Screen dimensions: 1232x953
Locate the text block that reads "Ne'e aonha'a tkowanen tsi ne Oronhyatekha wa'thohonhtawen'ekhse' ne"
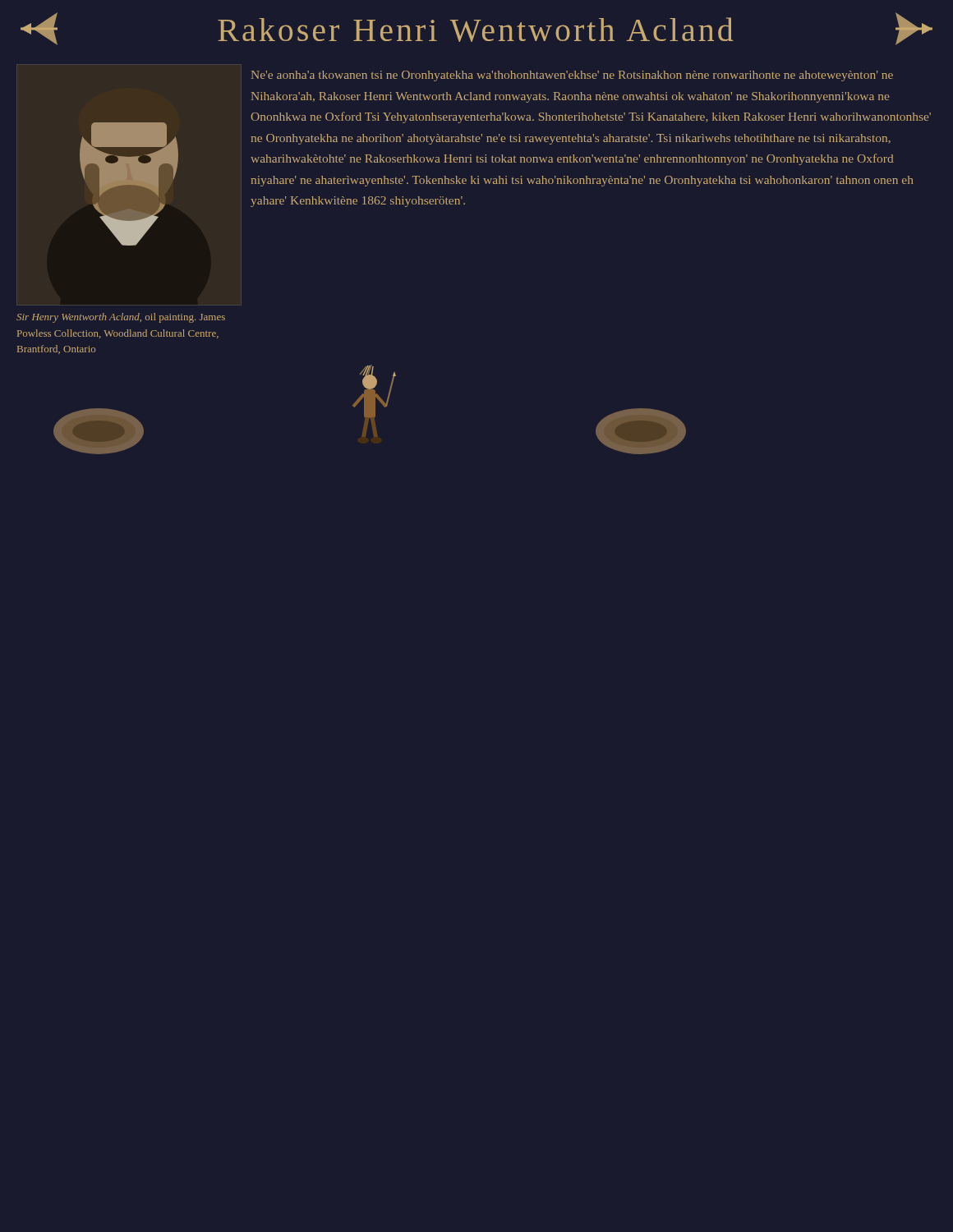point(594,138)
